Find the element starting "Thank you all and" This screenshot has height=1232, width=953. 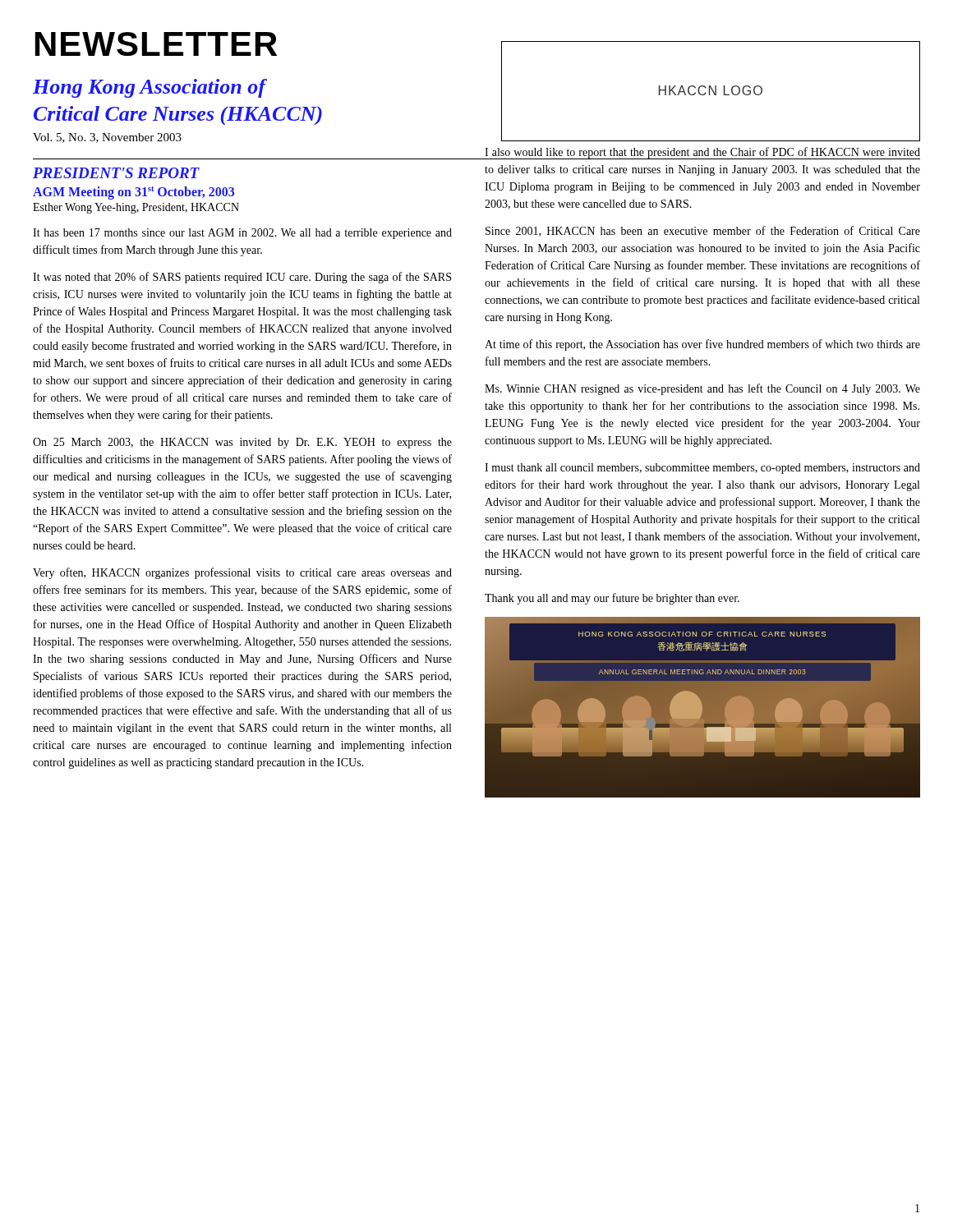[702, 598]
